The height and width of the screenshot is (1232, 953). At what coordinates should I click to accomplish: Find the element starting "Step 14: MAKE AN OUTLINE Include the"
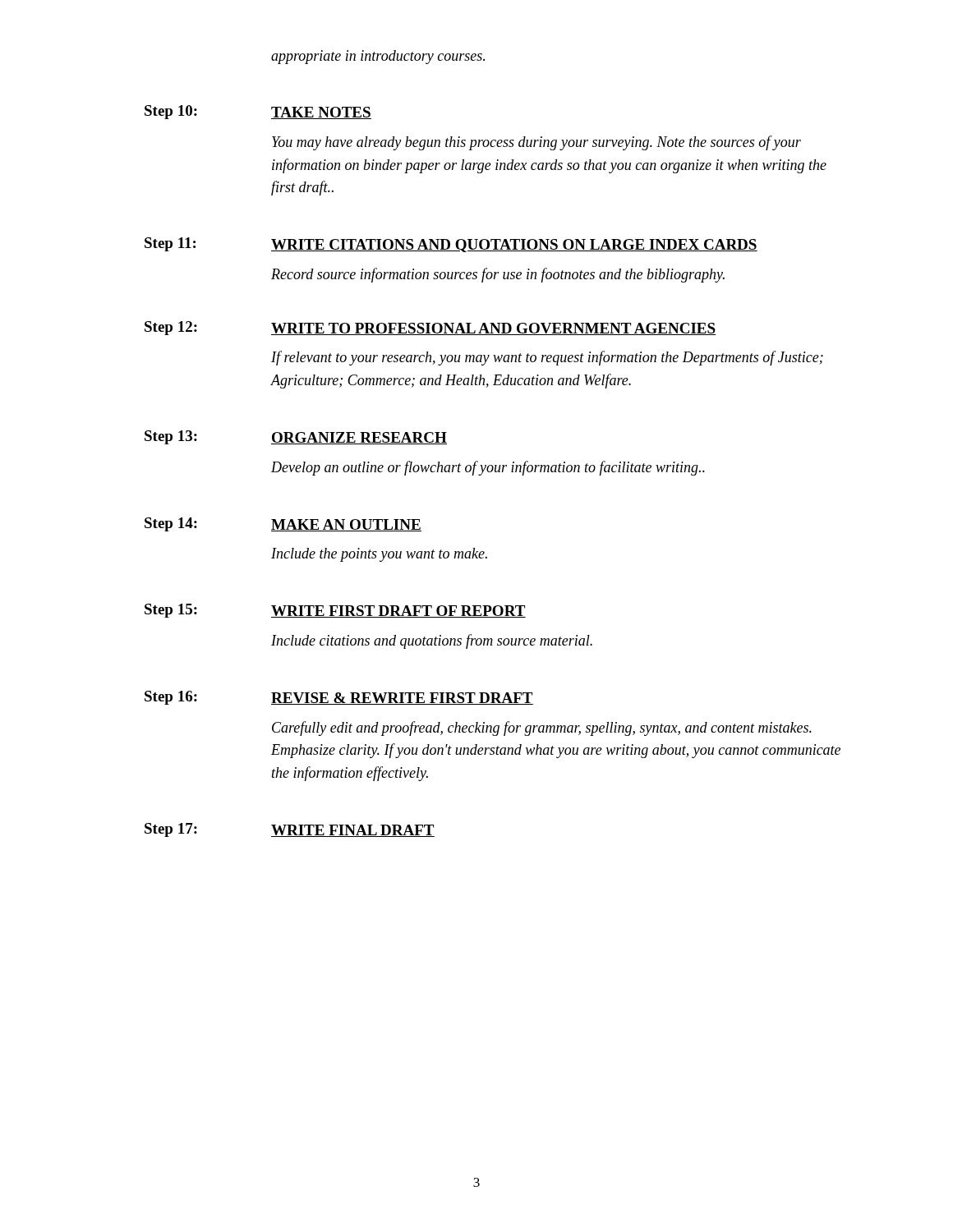tap(283, 524)
